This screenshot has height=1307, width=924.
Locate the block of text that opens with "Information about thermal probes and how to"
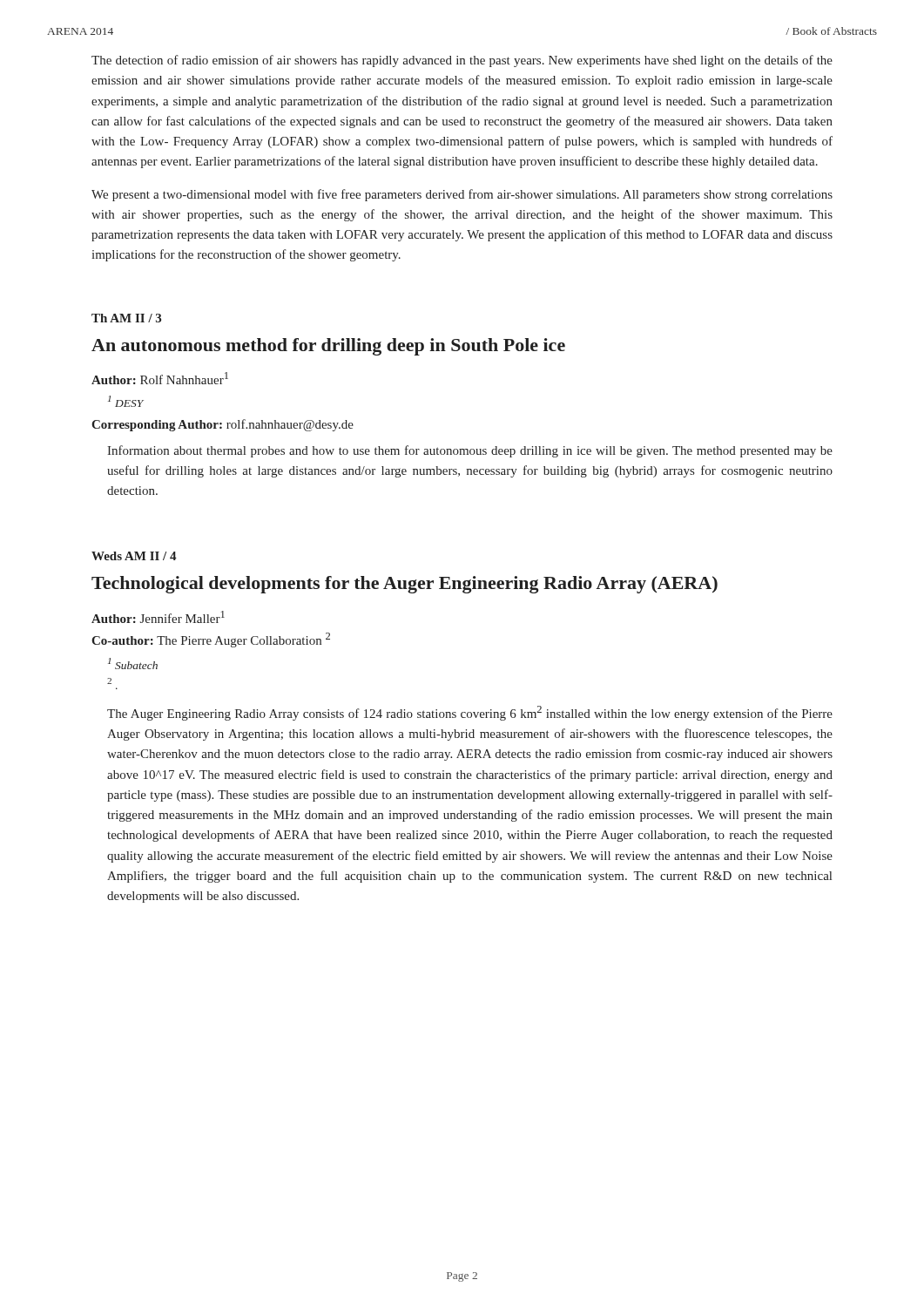coord(470,470)
